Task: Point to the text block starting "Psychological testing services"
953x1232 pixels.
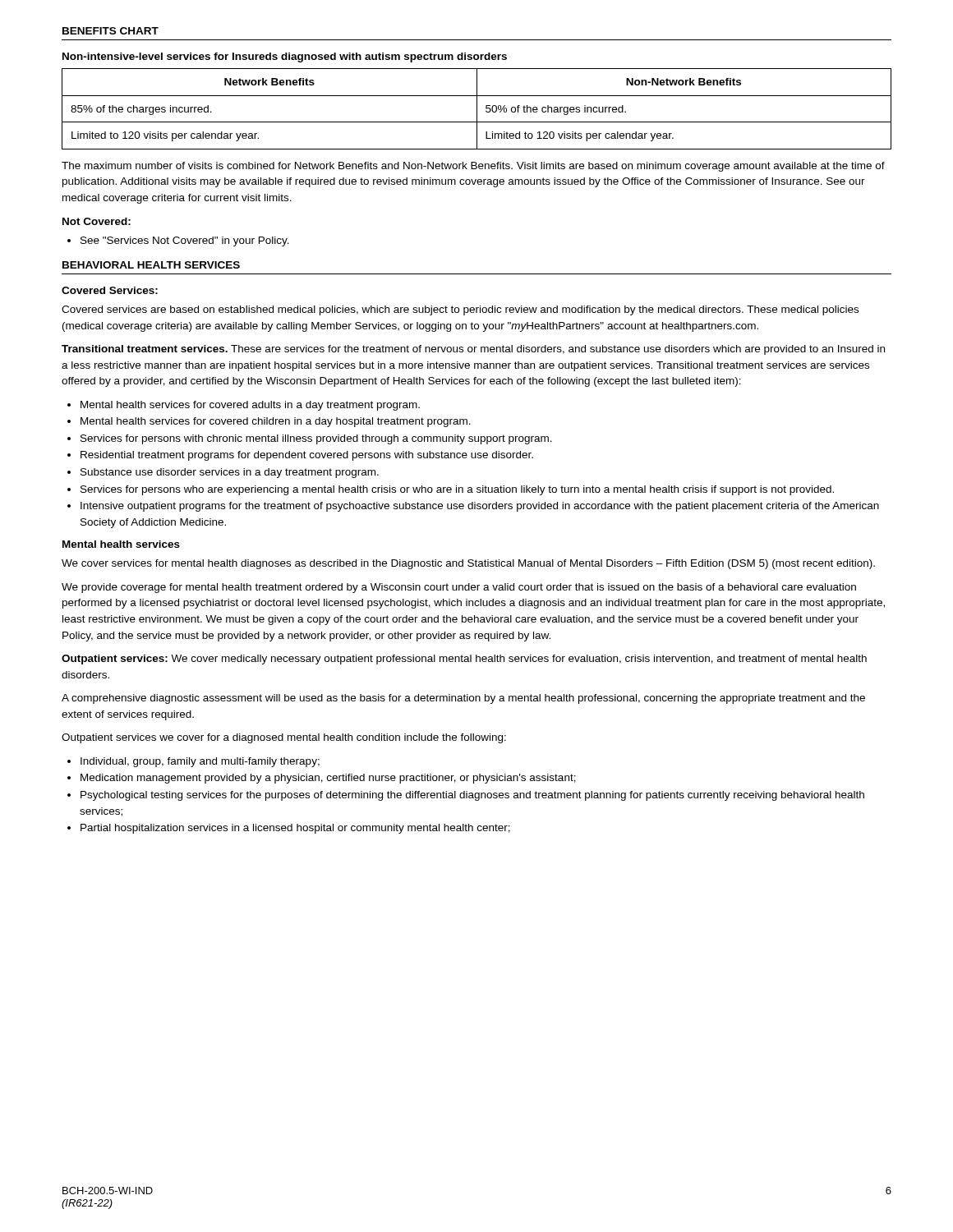Action: 476,803
